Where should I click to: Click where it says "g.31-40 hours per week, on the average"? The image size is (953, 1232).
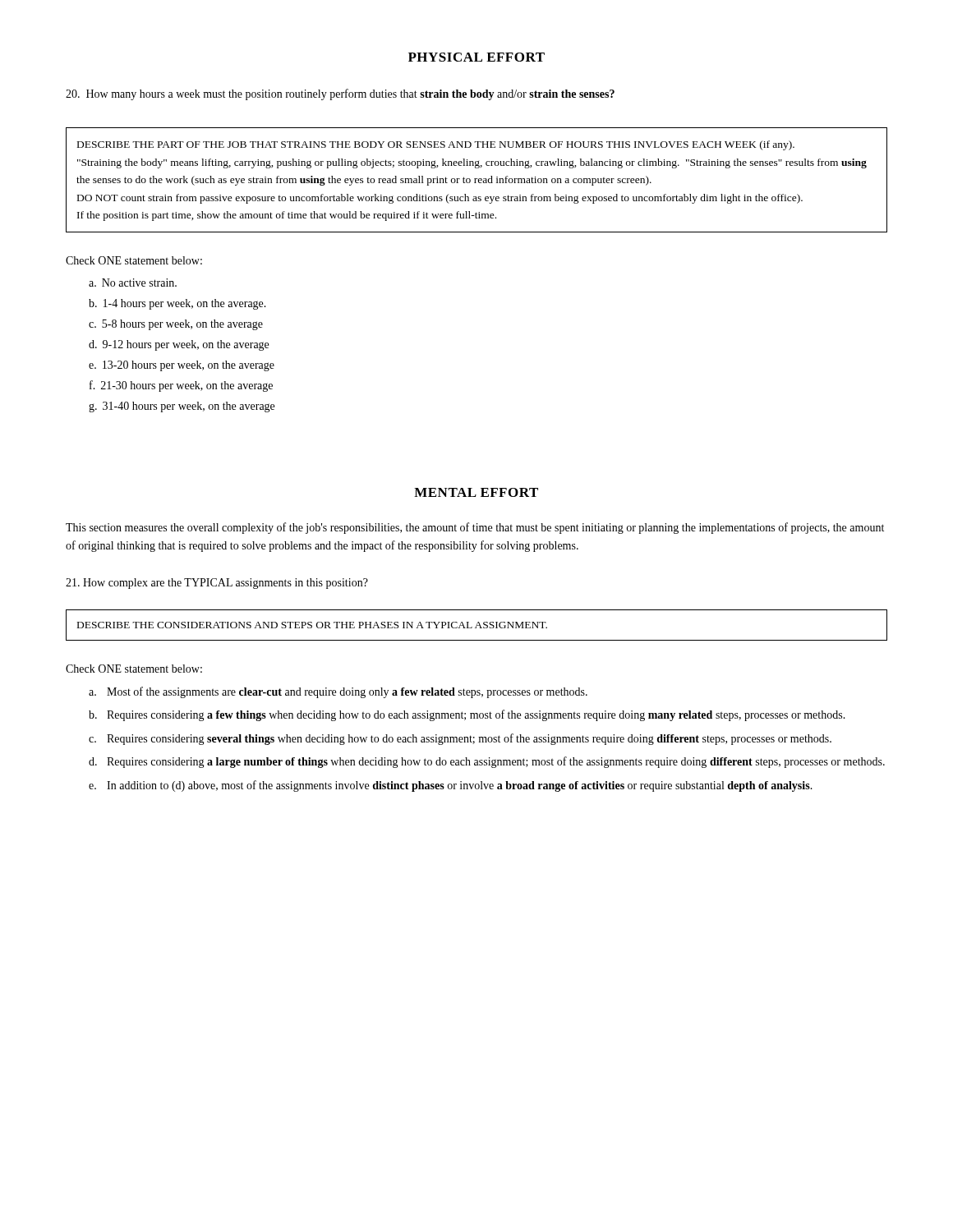182,406
